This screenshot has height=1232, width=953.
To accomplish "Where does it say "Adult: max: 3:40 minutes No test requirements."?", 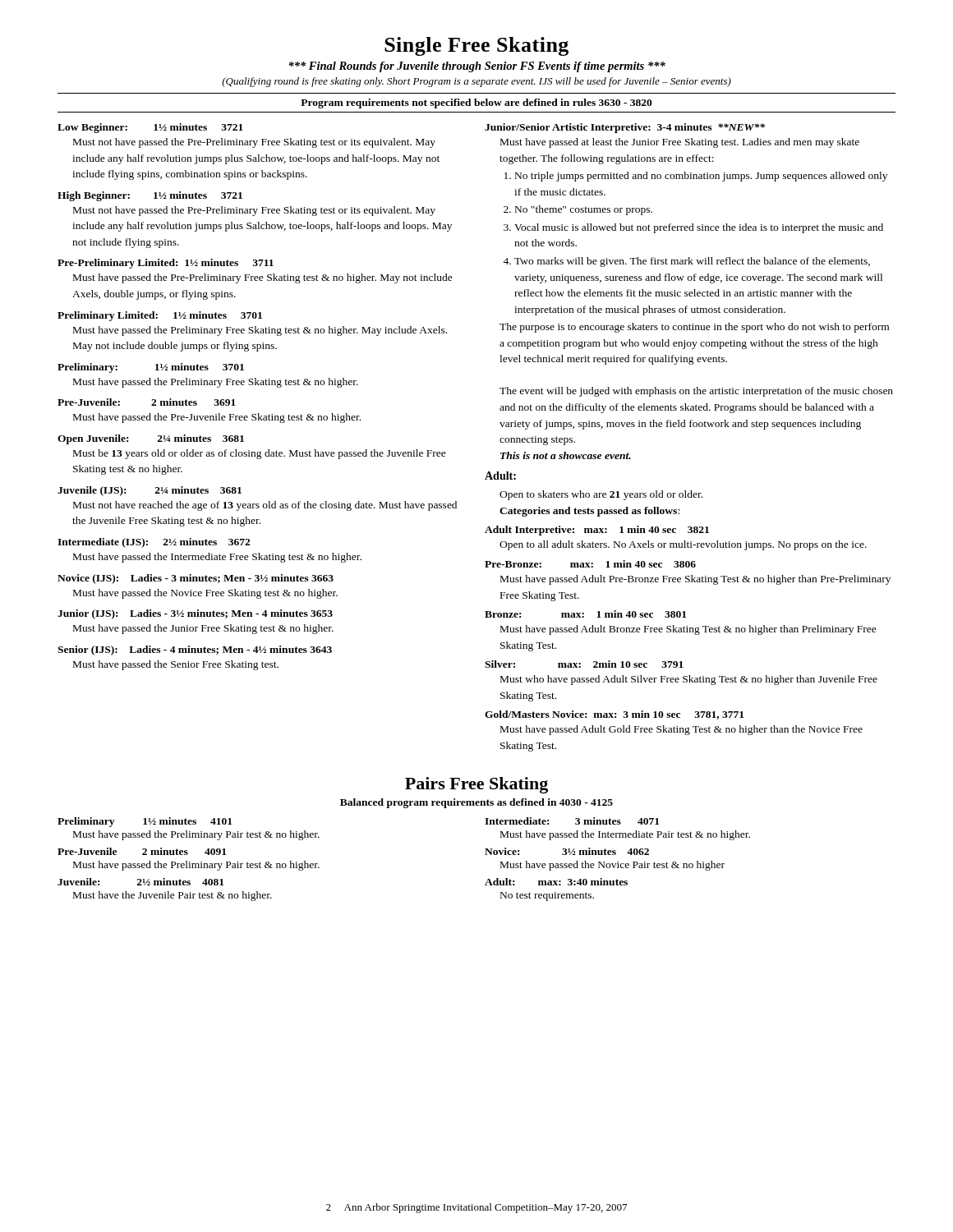I will (556, 882).
